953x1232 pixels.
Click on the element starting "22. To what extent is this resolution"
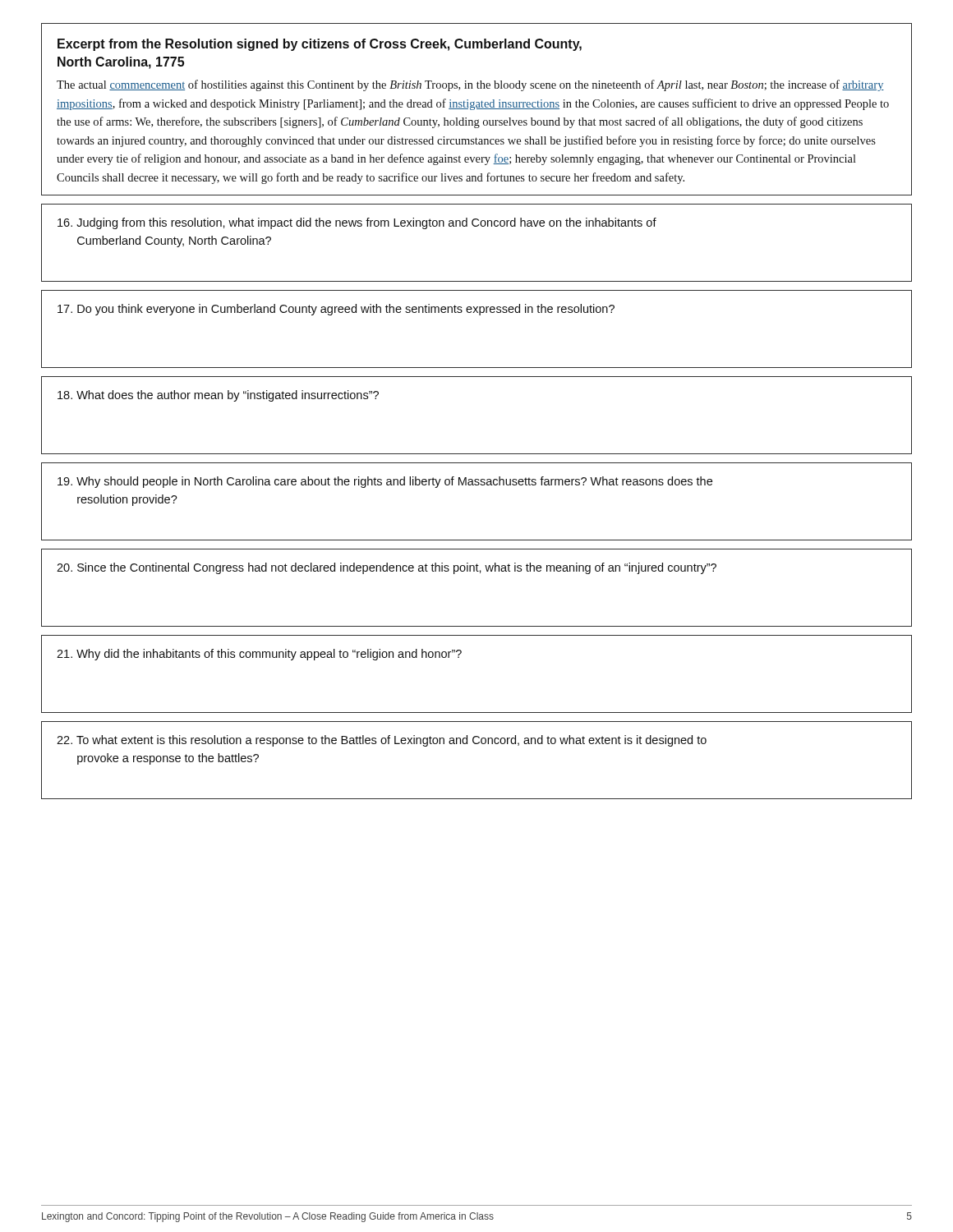476,750
